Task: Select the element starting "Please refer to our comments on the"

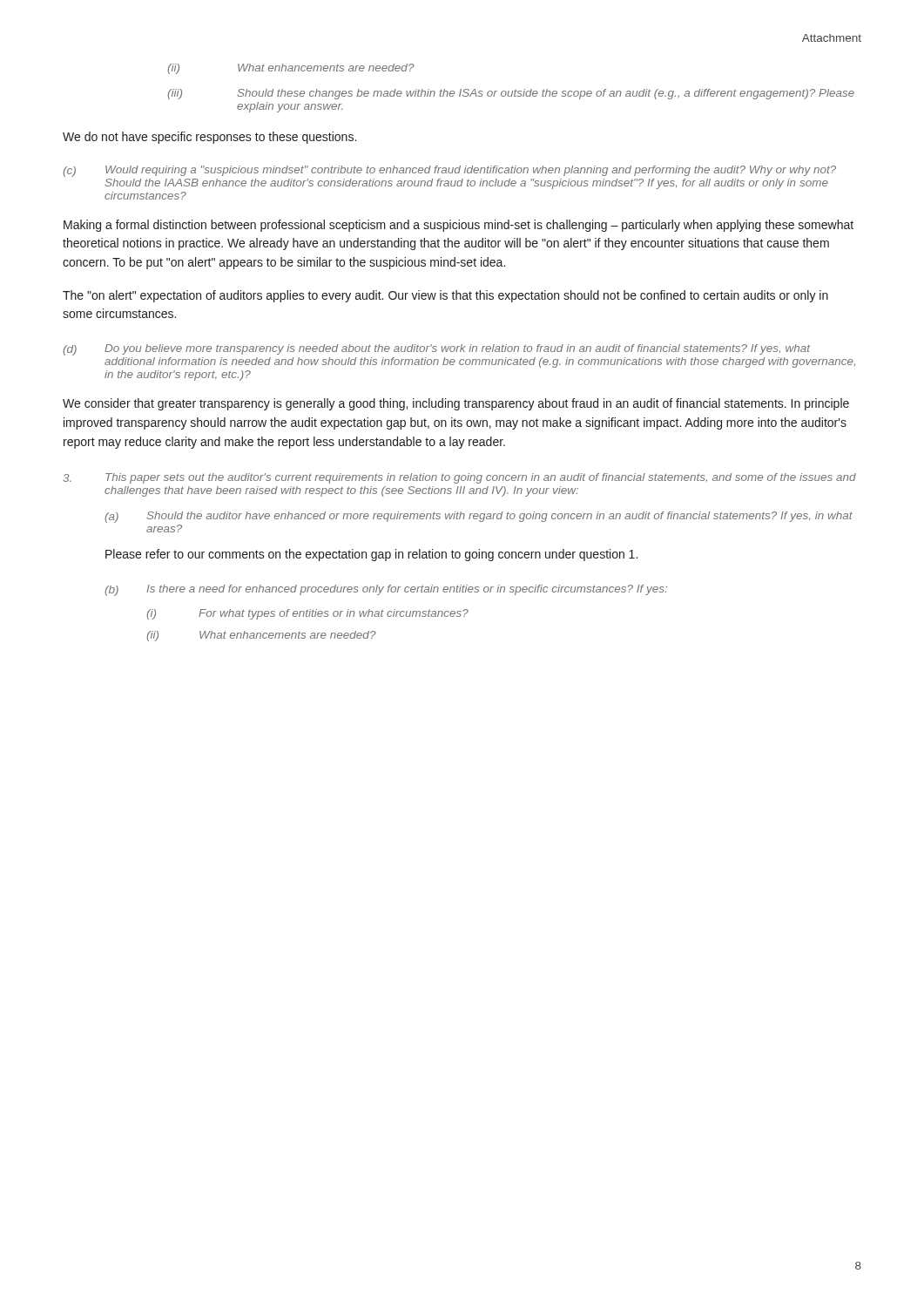Action: click(x=372, y=554)
